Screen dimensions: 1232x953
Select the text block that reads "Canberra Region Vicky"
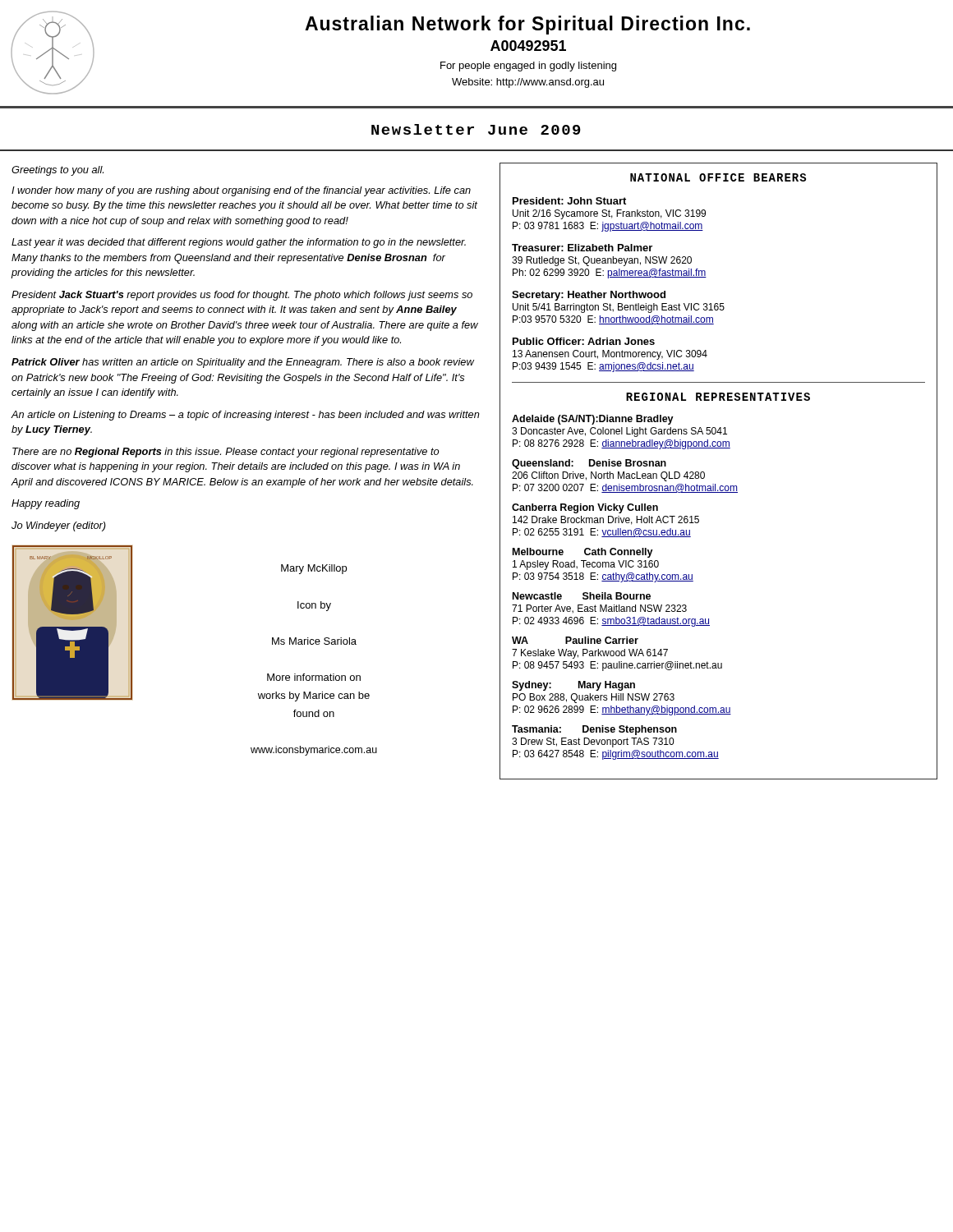[606, 520]
